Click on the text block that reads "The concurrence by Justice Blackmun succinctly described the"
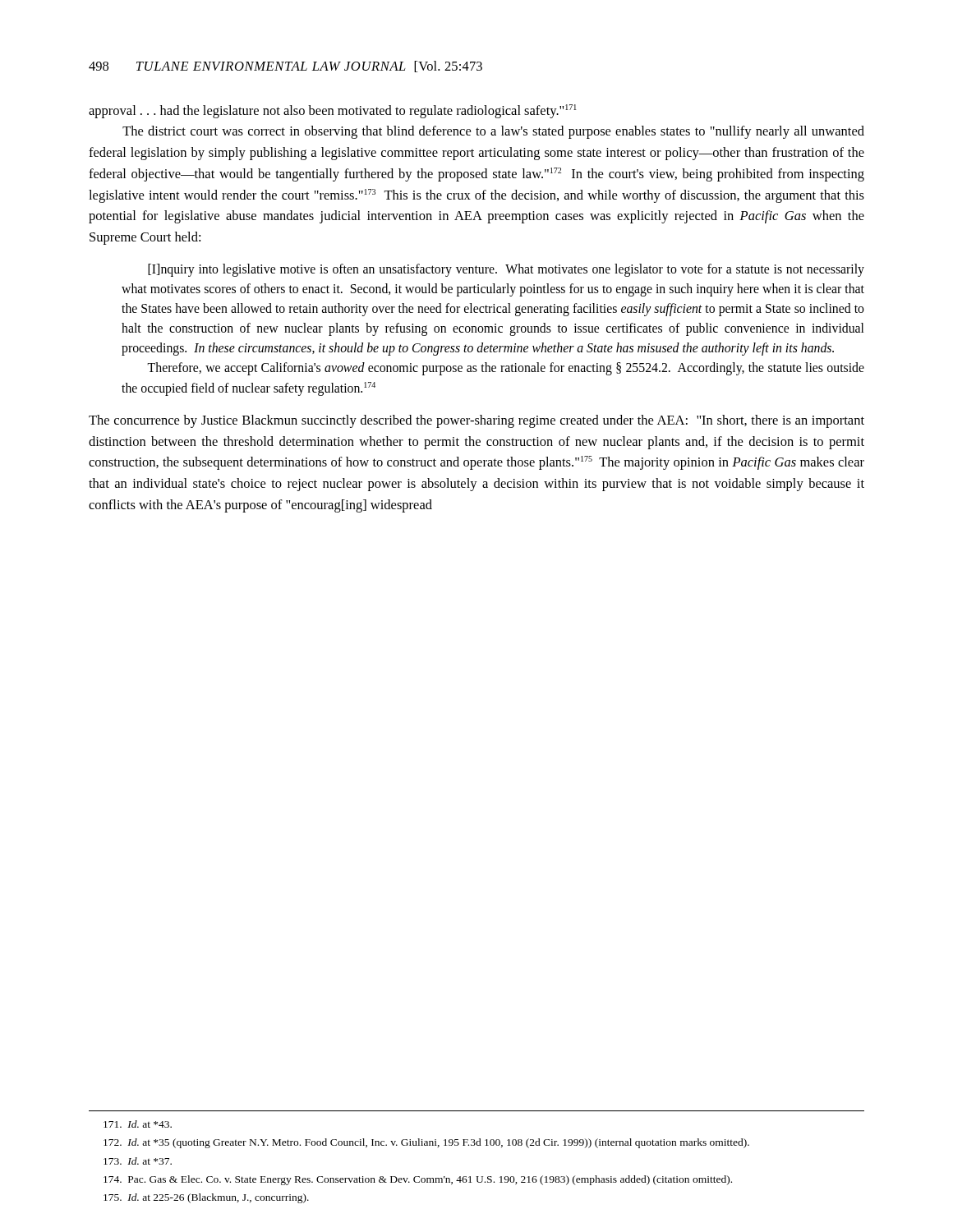Screen dimensions: 1232x953 click(x=476, y=462)
